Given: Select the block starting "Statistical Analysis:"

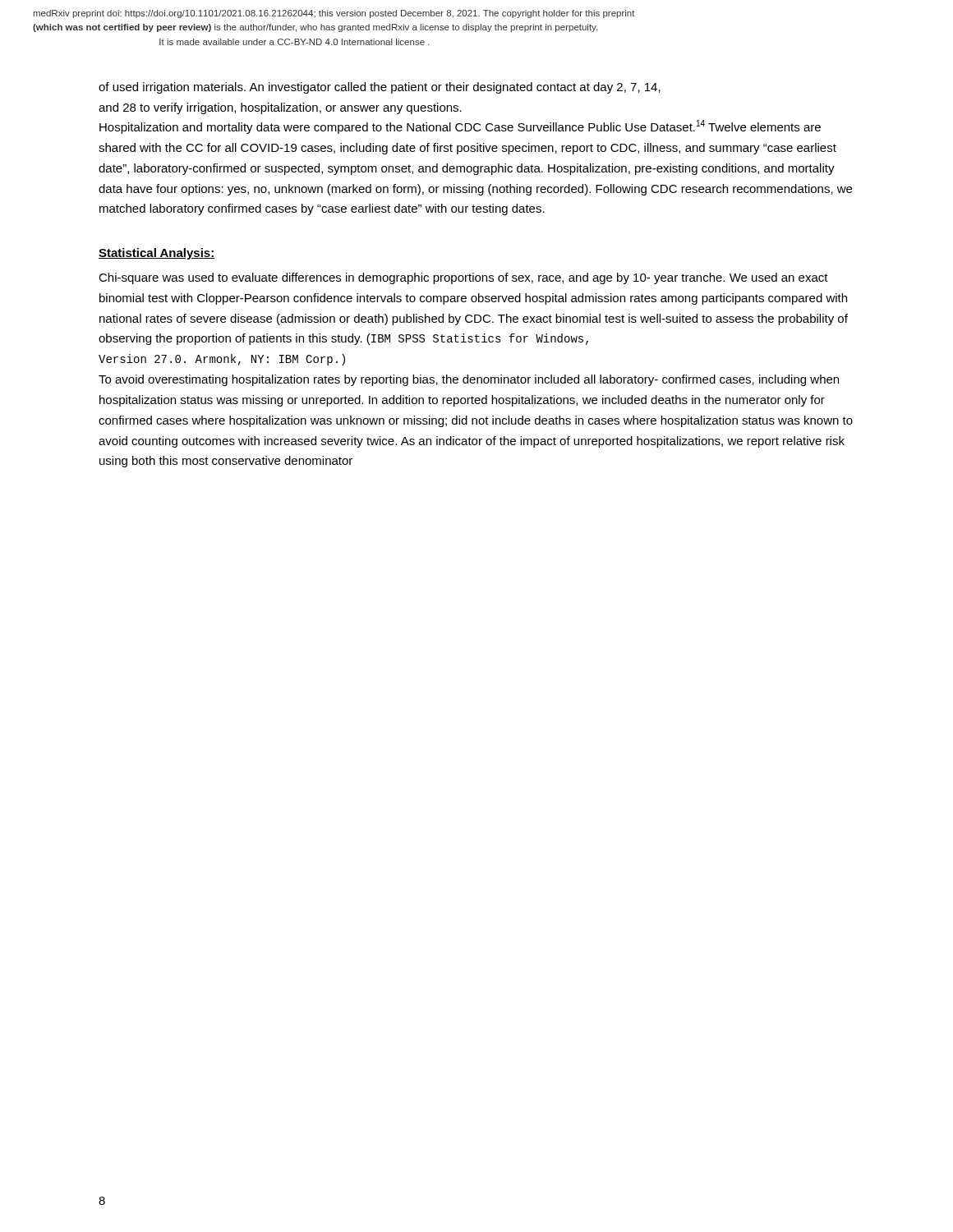Looking at the screenshot, I should [157, 253].
